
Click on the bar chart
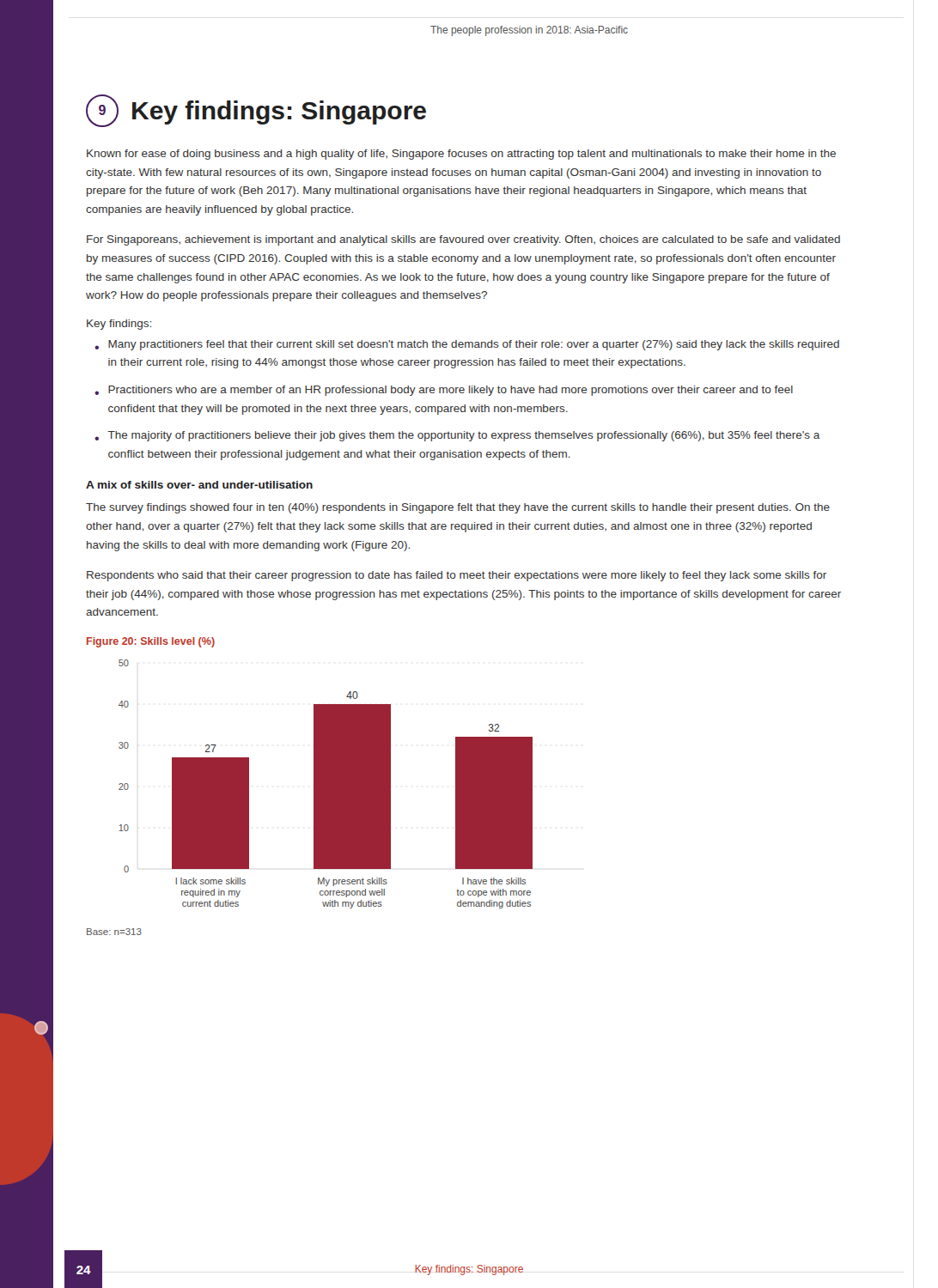[x=352, y=789]
